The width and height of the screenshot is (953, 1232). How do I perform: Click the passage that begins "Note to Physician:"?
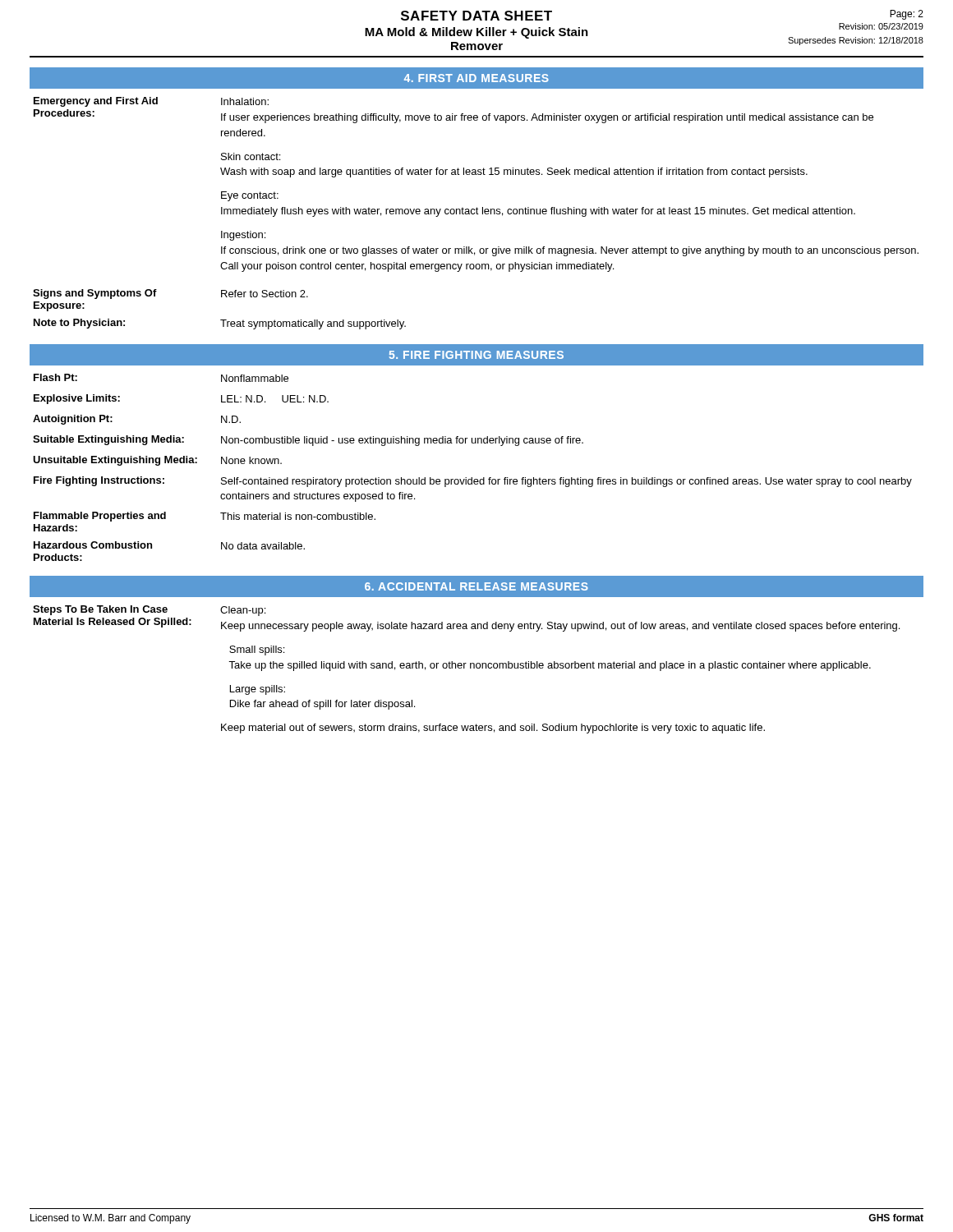tap(220, 324)
